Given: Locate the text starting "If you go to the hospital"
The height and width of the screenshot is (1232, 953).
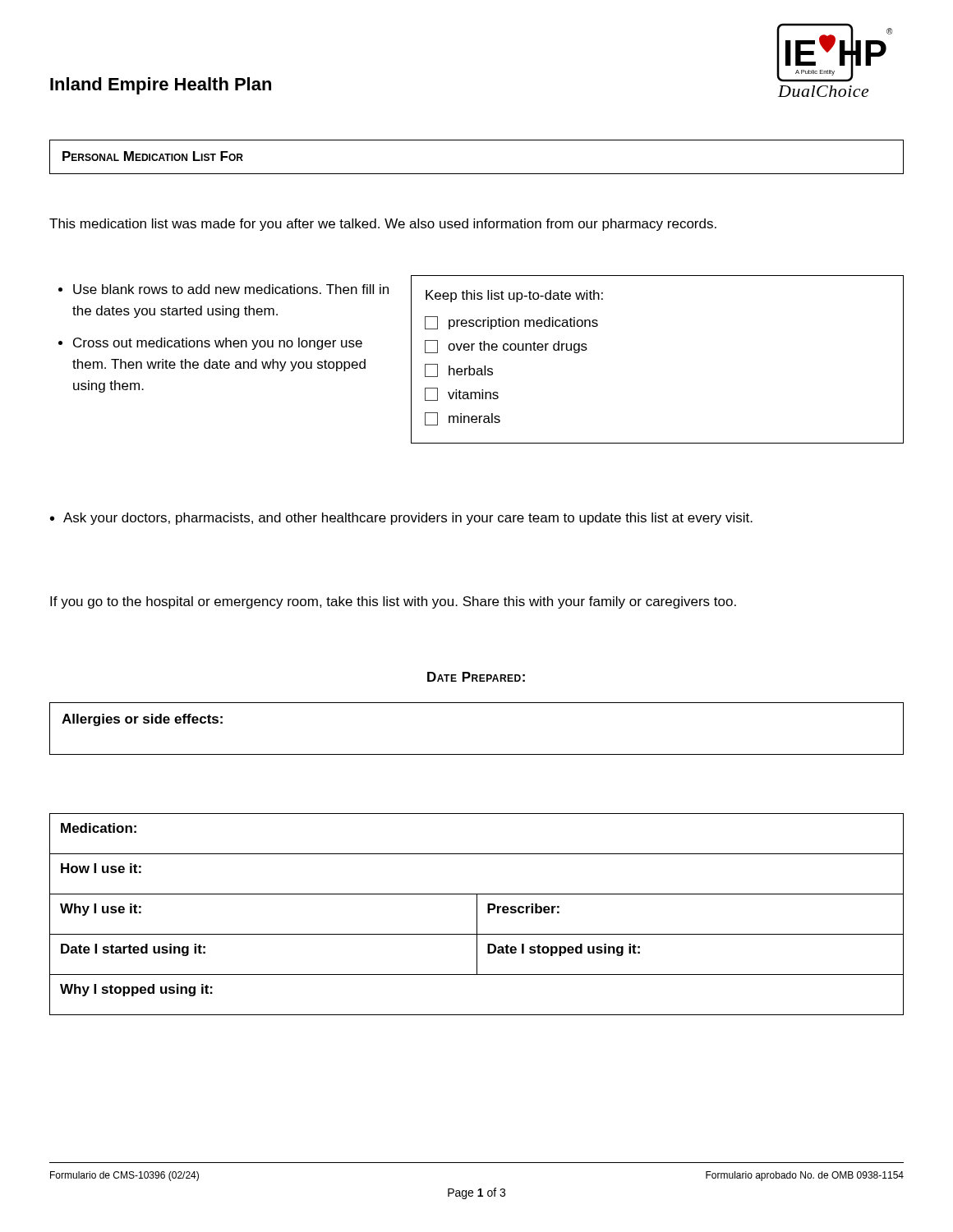Looking at the screenshot, I should [393, 602].
